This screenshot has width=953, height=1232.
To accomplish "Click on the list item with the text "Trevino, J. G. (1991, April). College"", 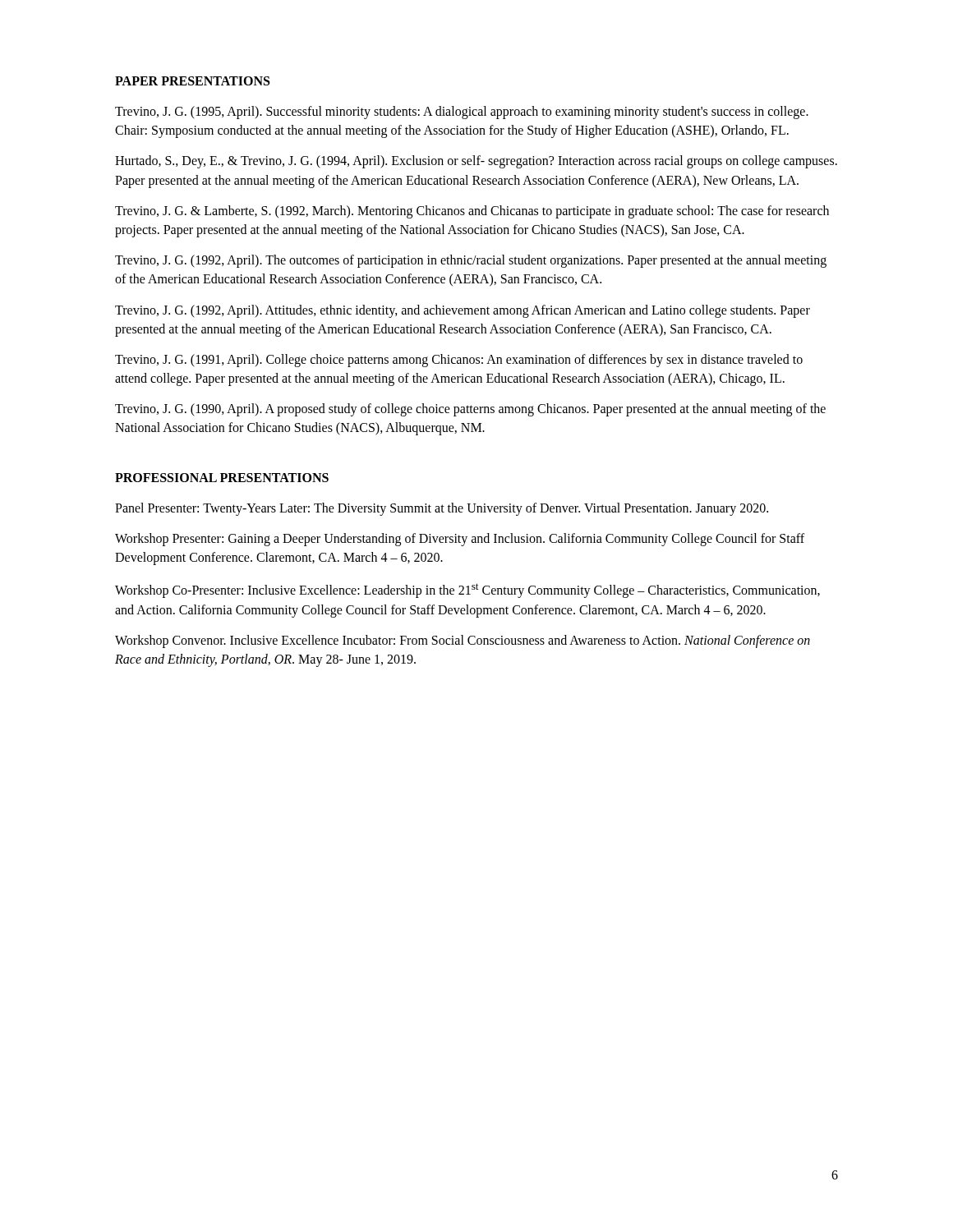I will (459, 369).
